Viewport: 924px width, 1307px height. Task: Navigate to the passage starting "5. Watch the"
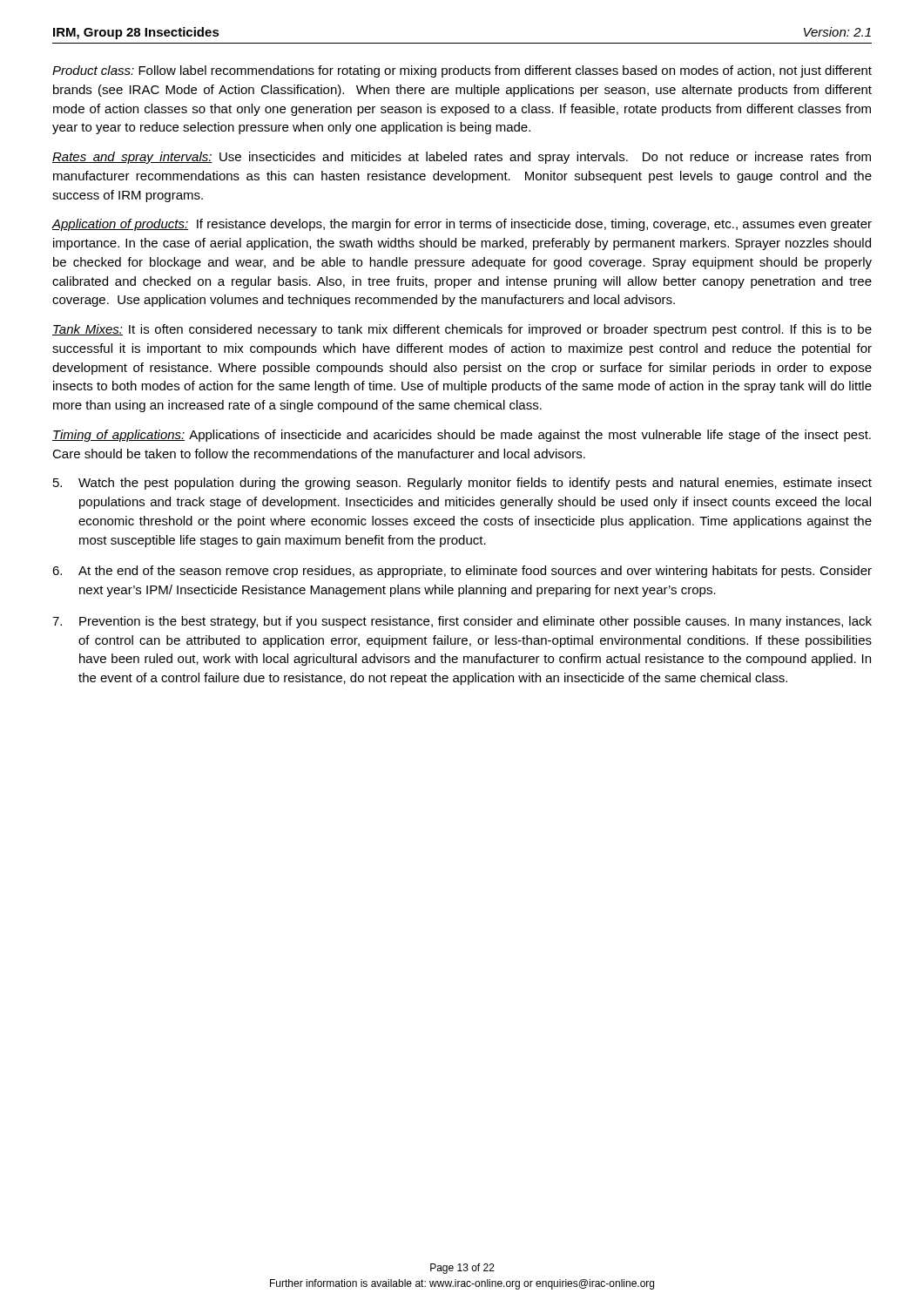(x=462, y=511)
